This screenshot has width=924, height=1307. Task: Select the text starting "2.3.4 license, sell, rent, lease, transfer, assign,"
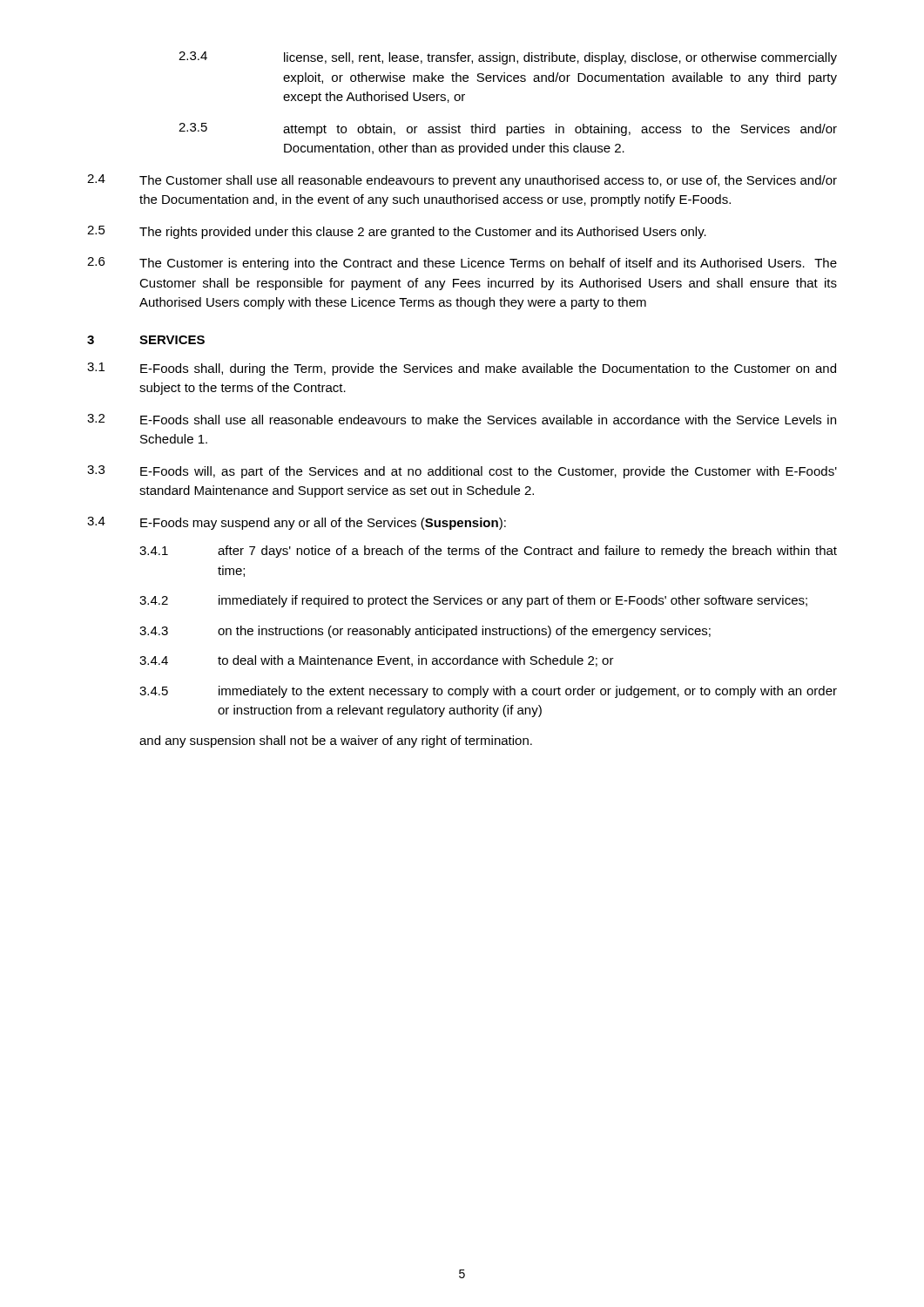point(462,77)
